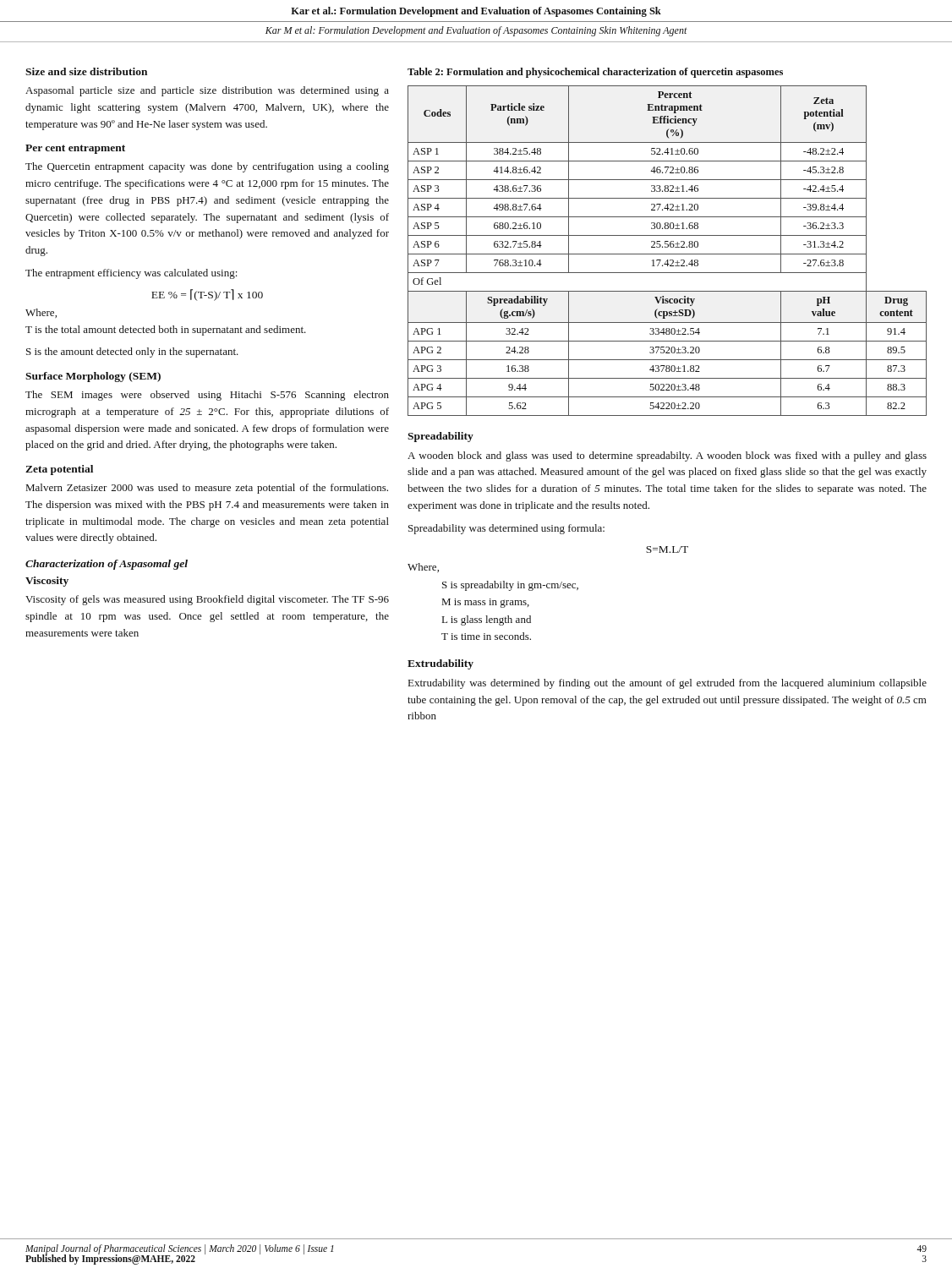This screenshot has height=1268, width=952.
Task: Locate the text starting "S is the amount detected"
Action: (x=132, y=351)
